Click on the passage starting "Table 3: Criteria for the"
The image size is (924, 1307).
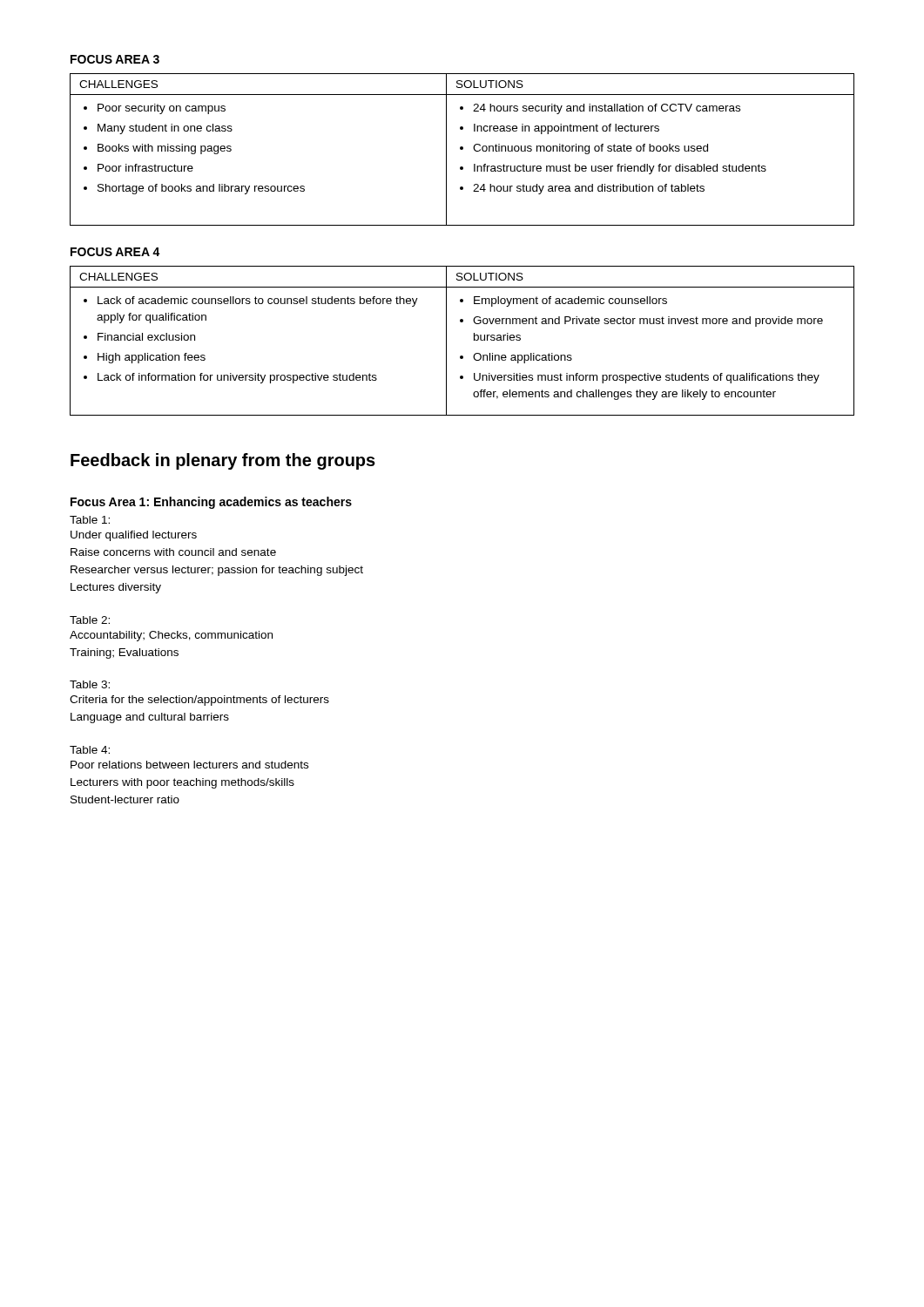pos(199,701)
